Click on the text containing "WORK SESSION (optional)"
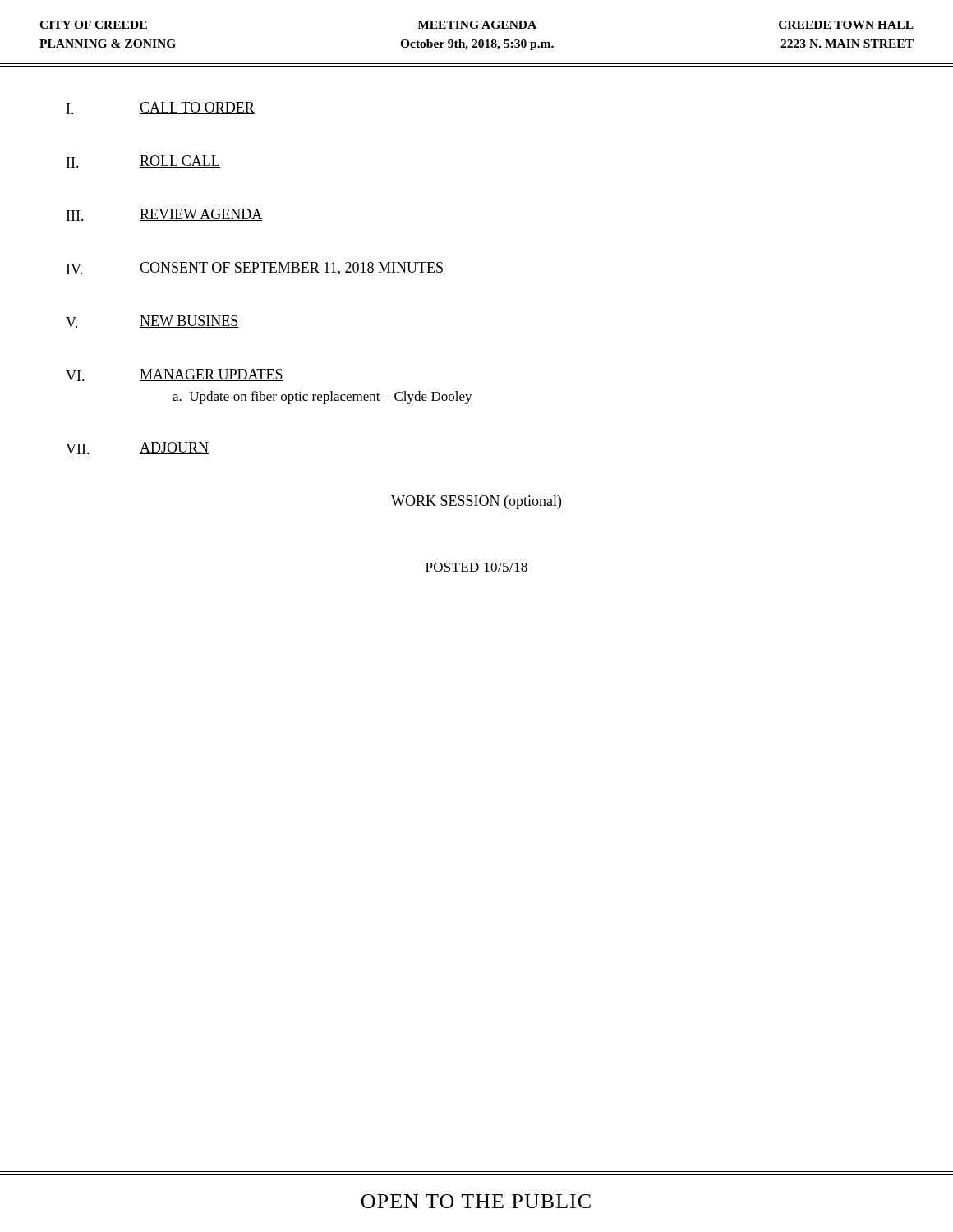953x1232 pixels. [476, 501]
